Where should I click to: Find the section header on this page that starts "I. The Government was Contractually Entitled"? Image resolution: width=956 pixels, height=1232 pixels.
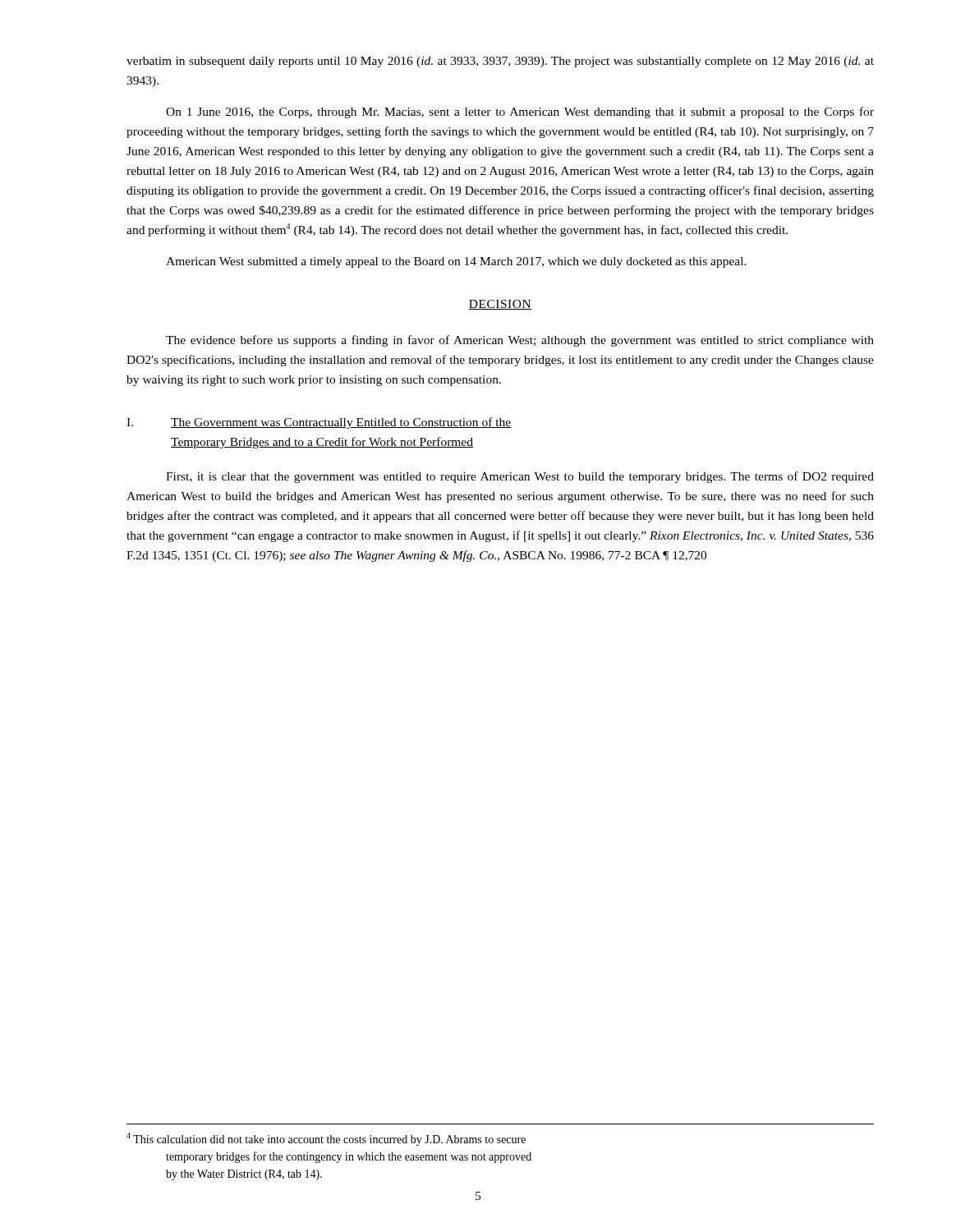point(319,432)
